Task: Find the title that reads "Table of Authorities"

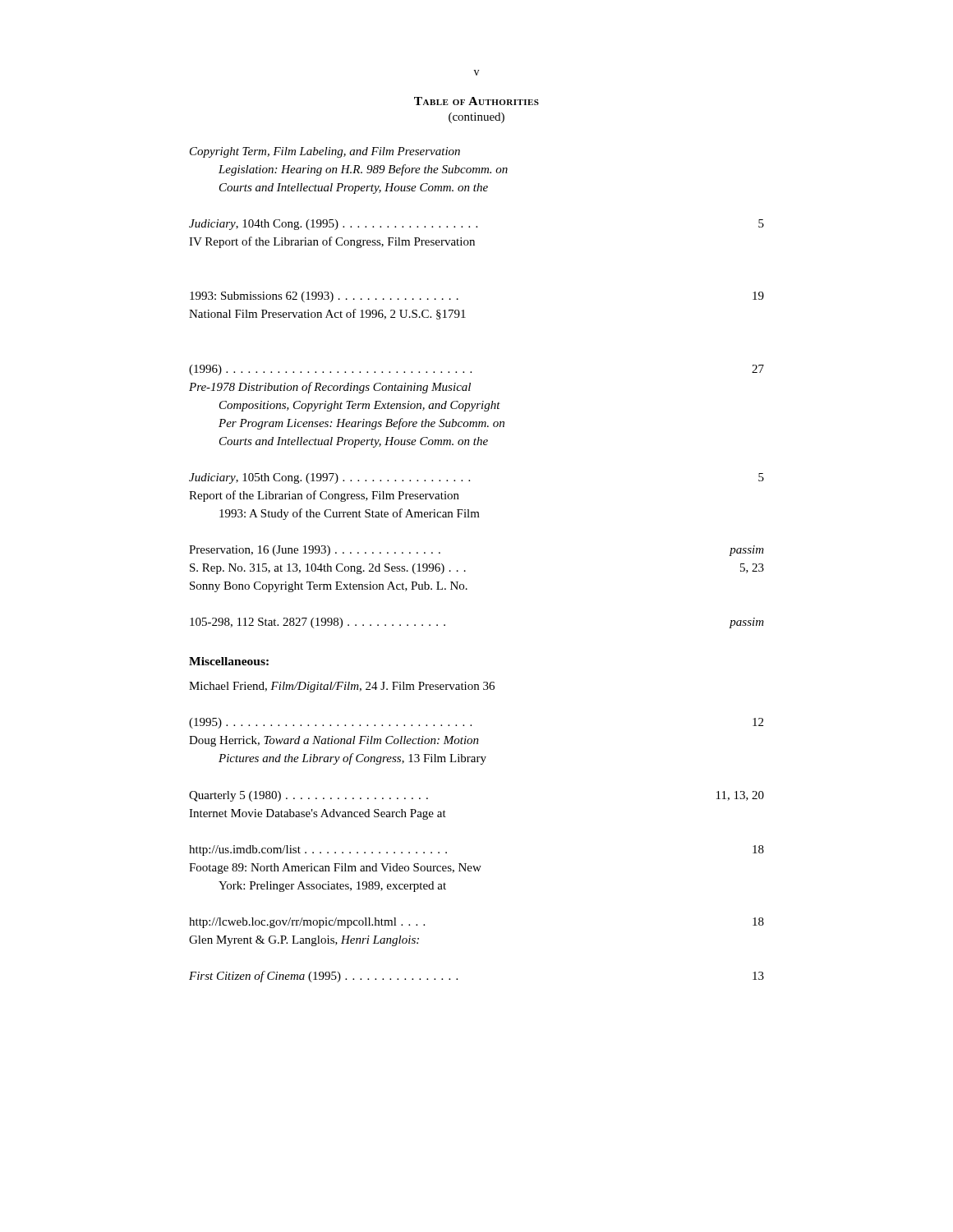Action: (x=476, y=101)
